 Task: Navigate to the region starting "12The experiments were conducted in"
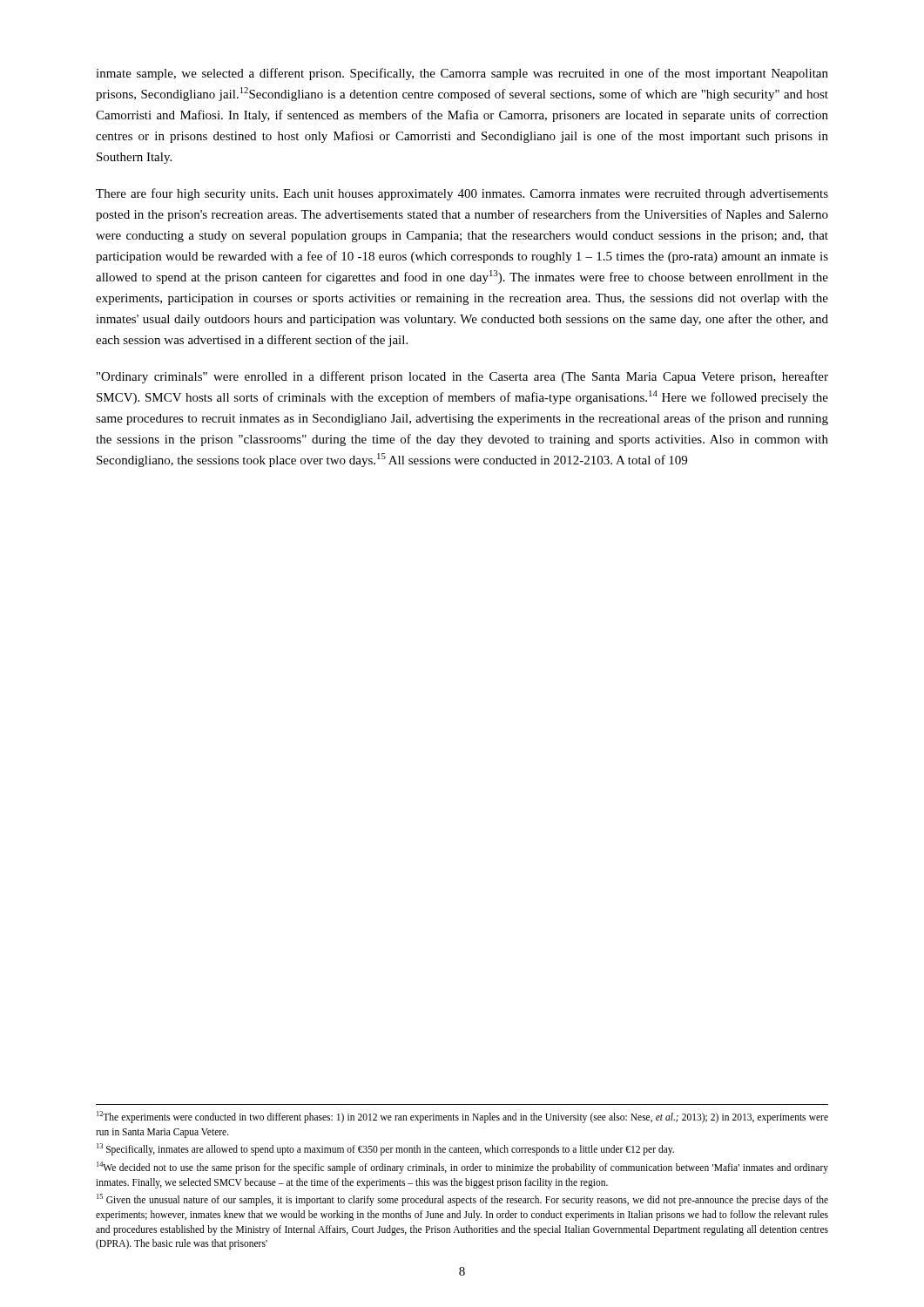tap(462, 1123)
